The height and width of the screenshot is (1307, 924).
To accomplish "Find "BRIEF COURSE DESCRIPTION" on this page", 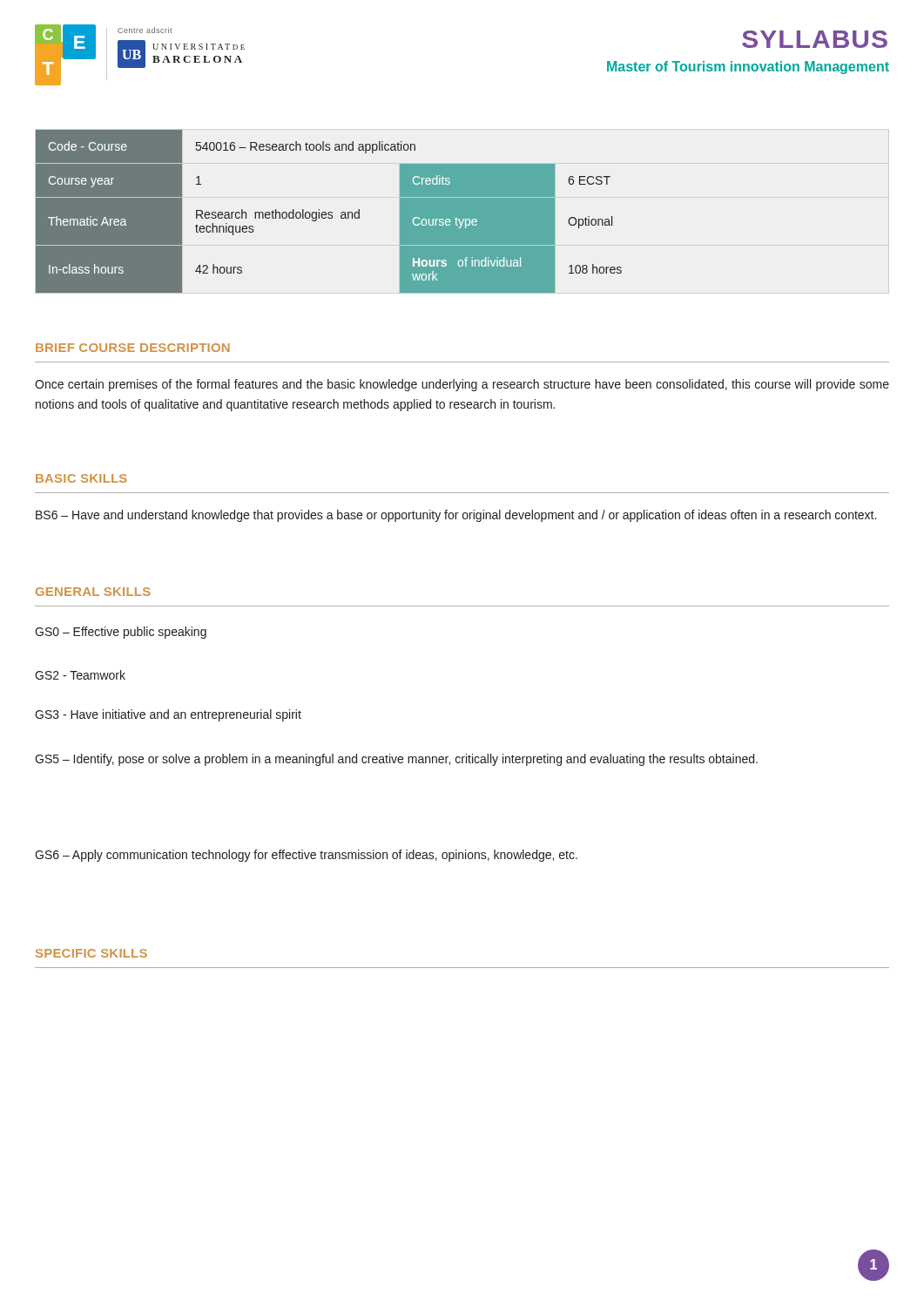I will 133,347.
